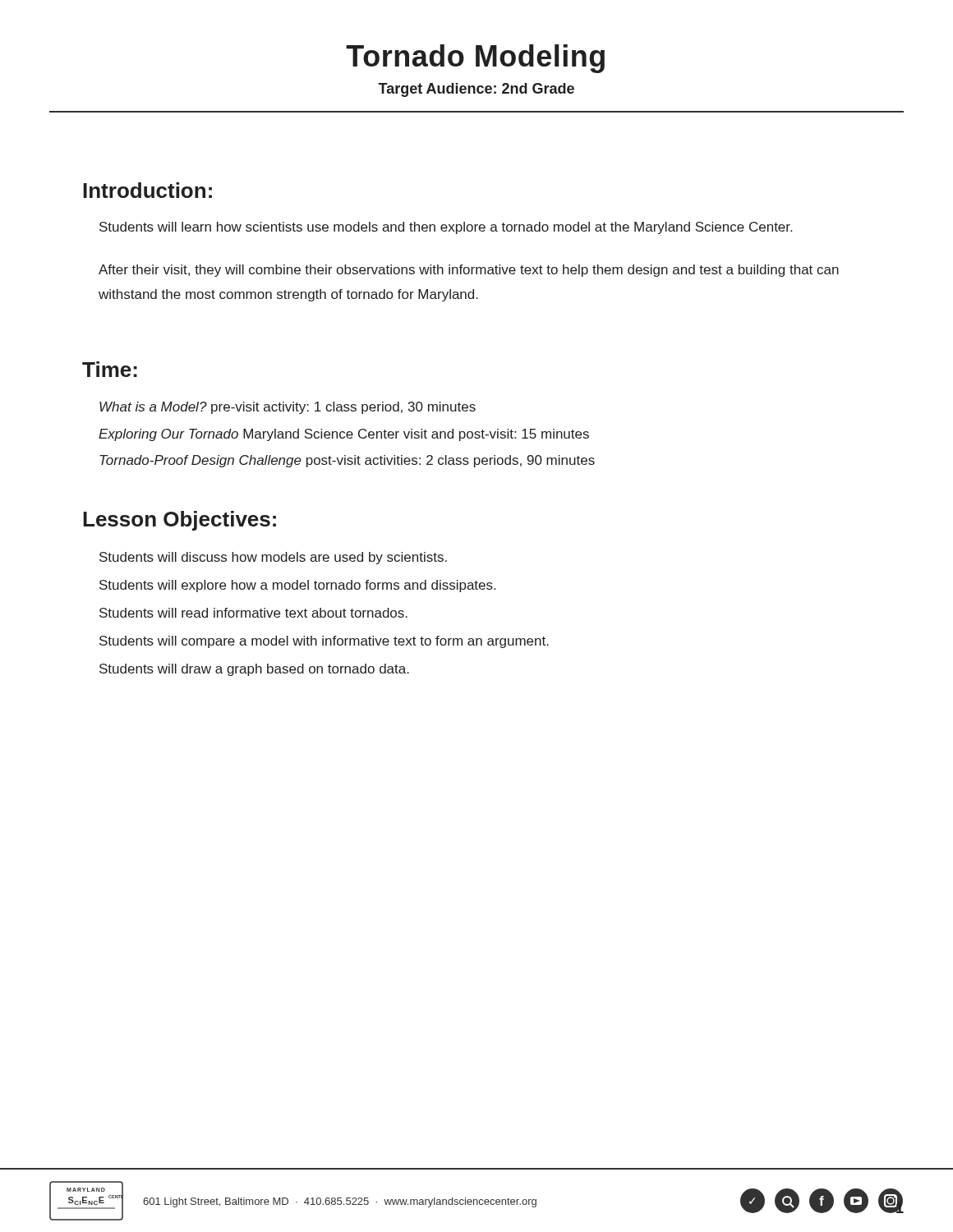
Task: Find the text starting "Tornado-Proof Design Challenge post-visit activities: 2 class periods,"
Action: pos(485,461)
